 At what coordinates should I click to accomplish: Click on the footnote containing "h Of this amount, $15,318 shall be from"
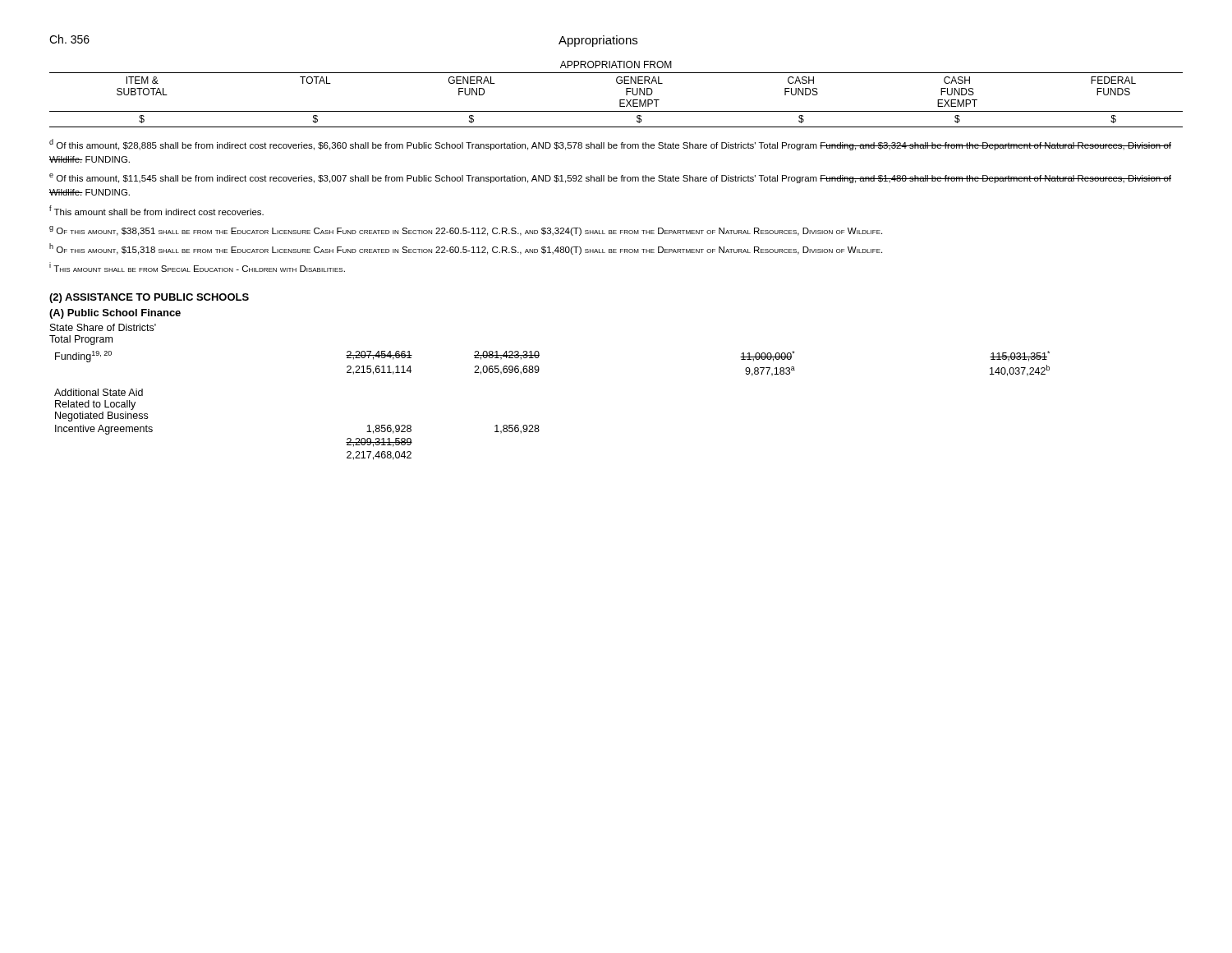[466, 248]
